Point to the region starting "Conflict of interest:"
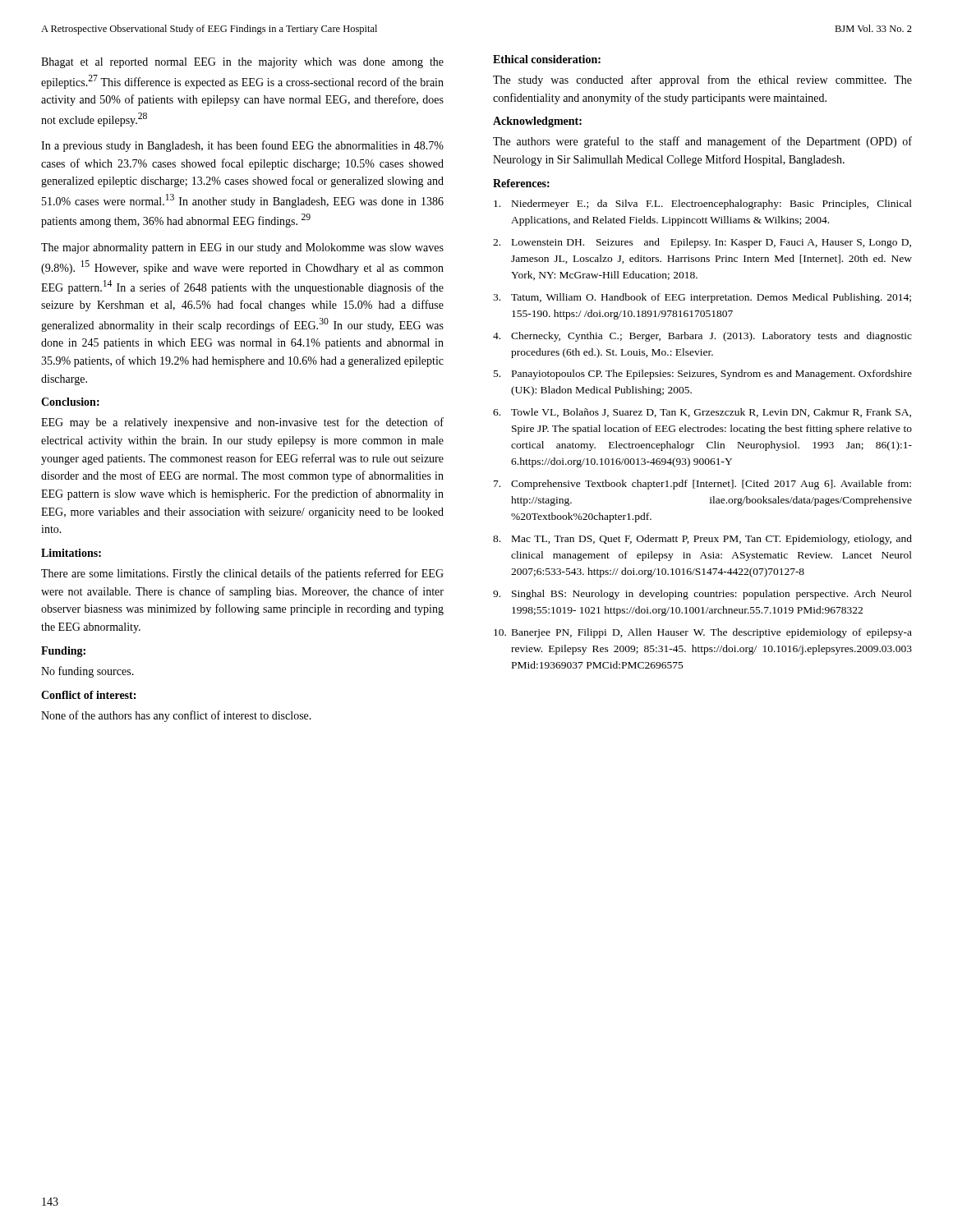 [x=89, y=695]
